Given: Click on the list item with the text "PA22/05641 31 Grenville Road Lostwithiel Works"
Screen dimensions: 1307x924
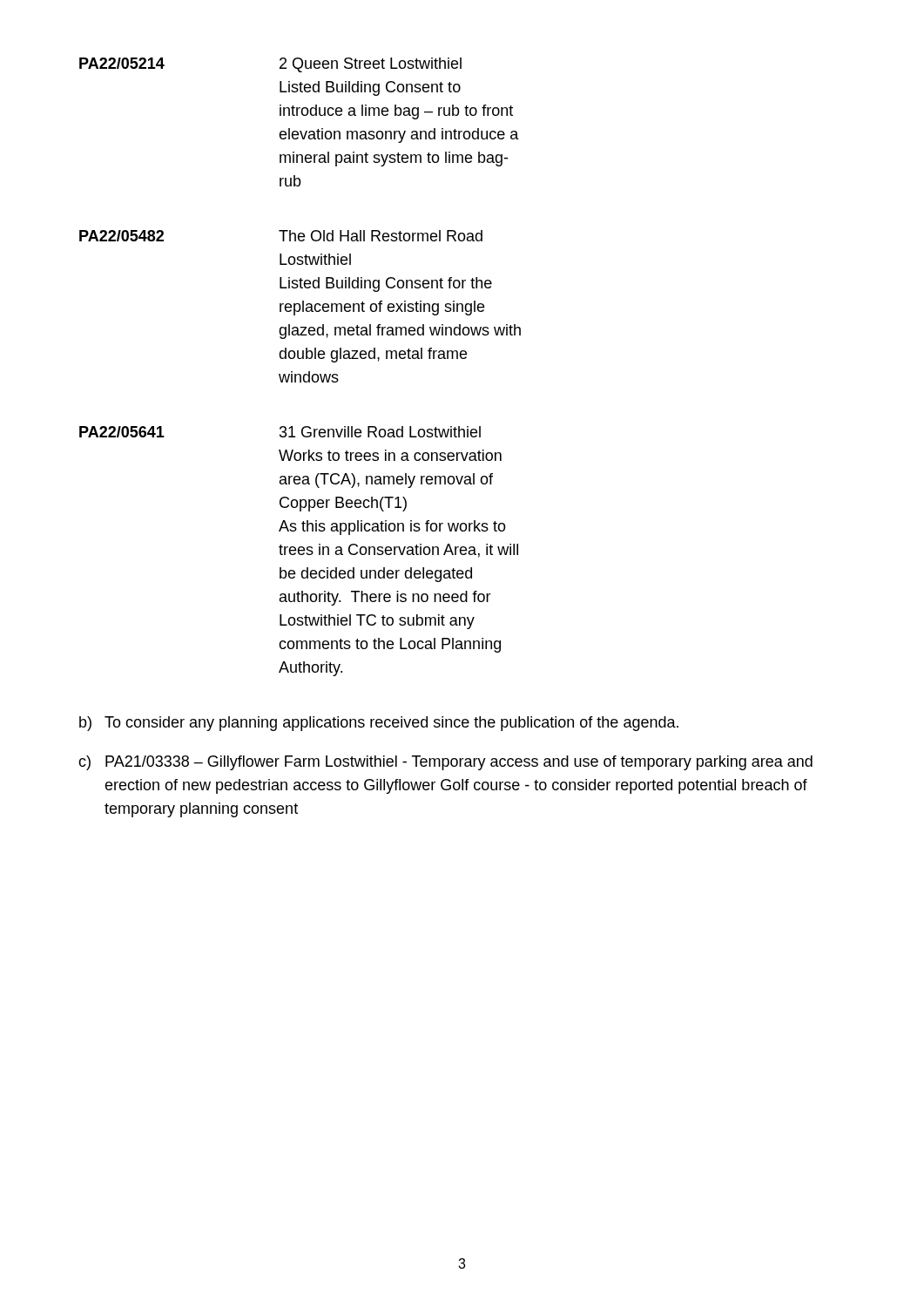Looking at the screenshot, I should click(462, 550).
